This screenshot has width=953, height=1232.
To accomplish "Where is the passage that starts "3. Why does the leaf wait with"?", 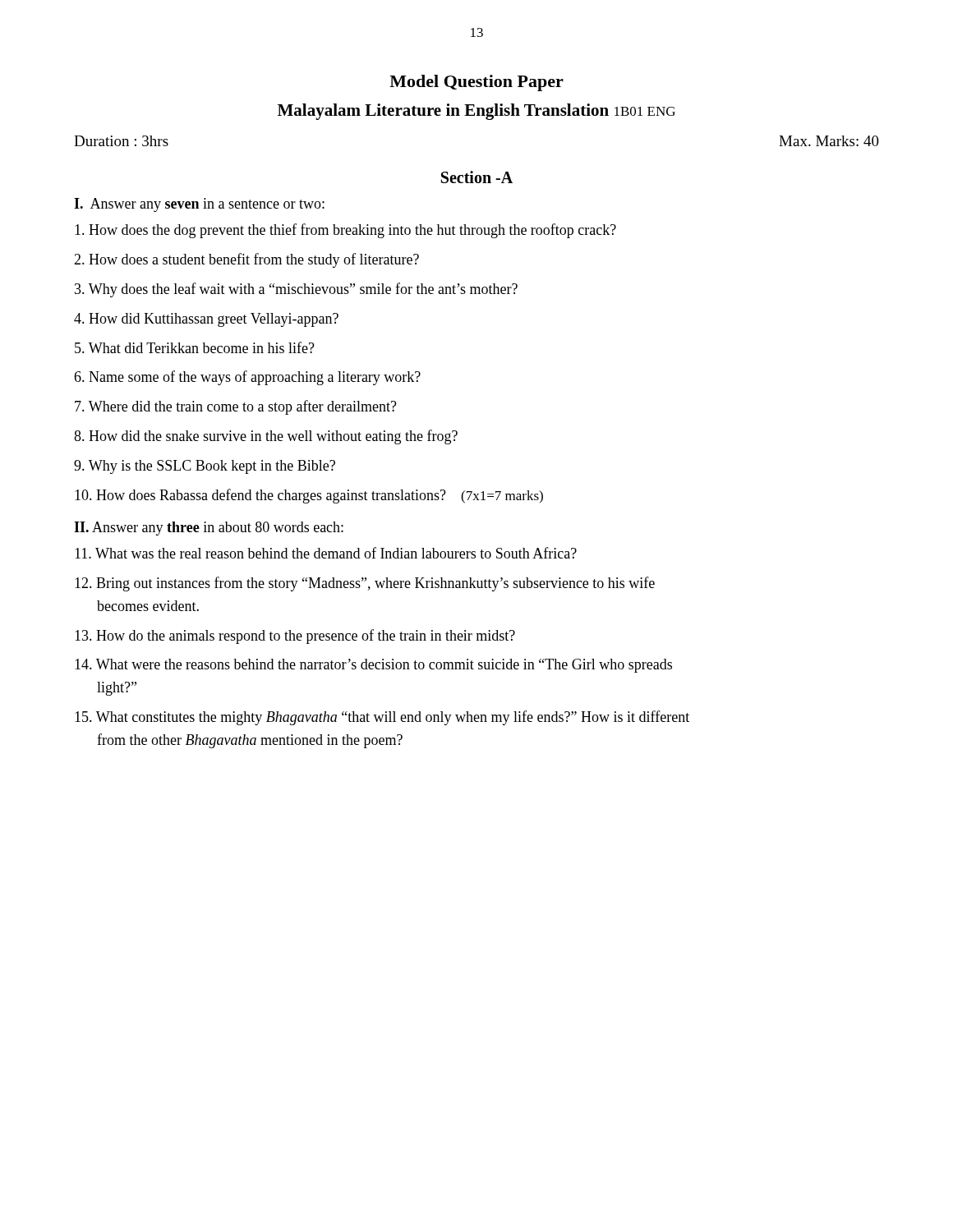I will (296, 289).
